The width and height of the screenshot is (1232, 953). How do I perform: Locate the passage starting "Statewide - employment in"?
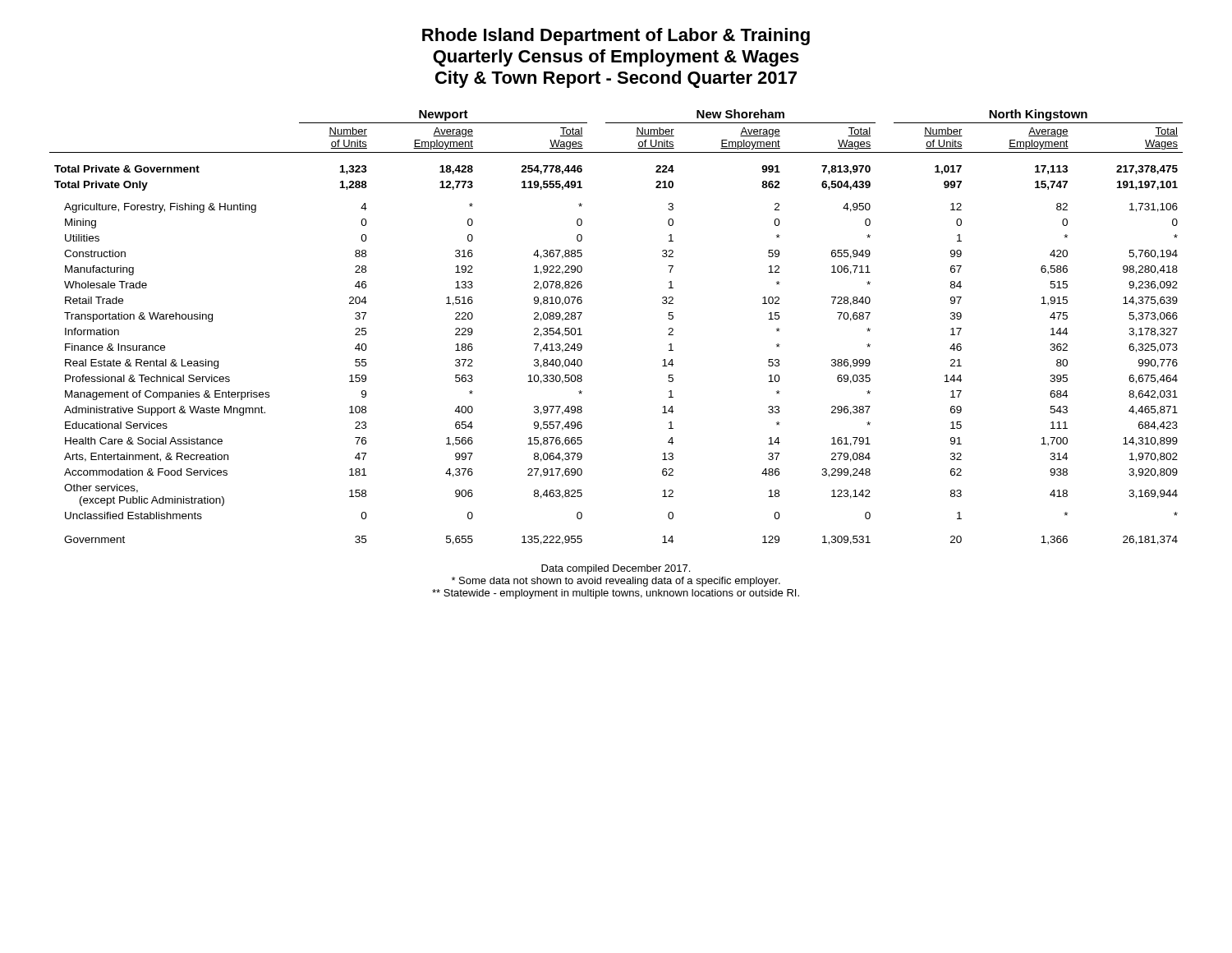[616, 592]
